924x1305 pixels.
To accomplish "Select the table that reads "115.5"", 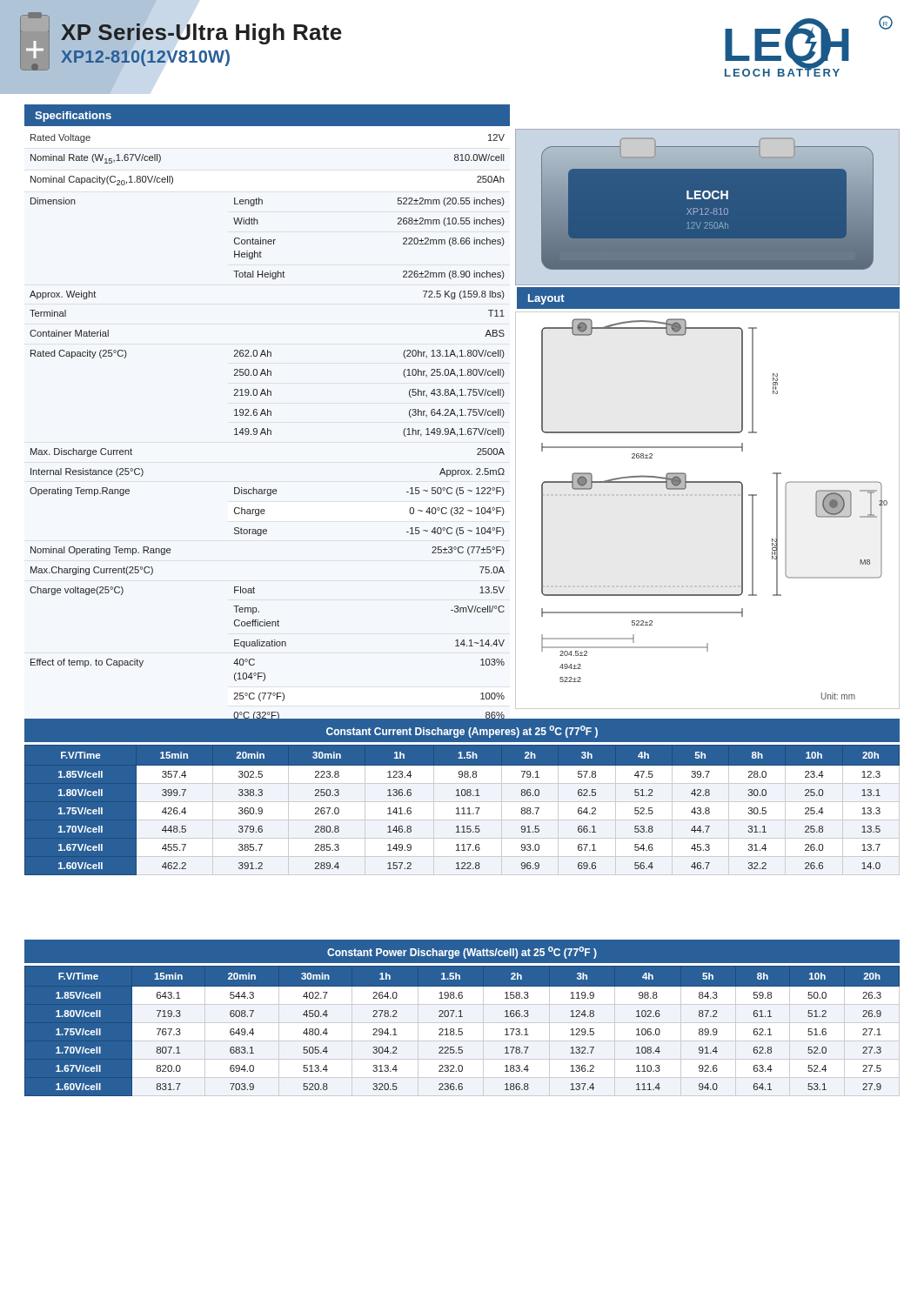I will tap(462, 810).
